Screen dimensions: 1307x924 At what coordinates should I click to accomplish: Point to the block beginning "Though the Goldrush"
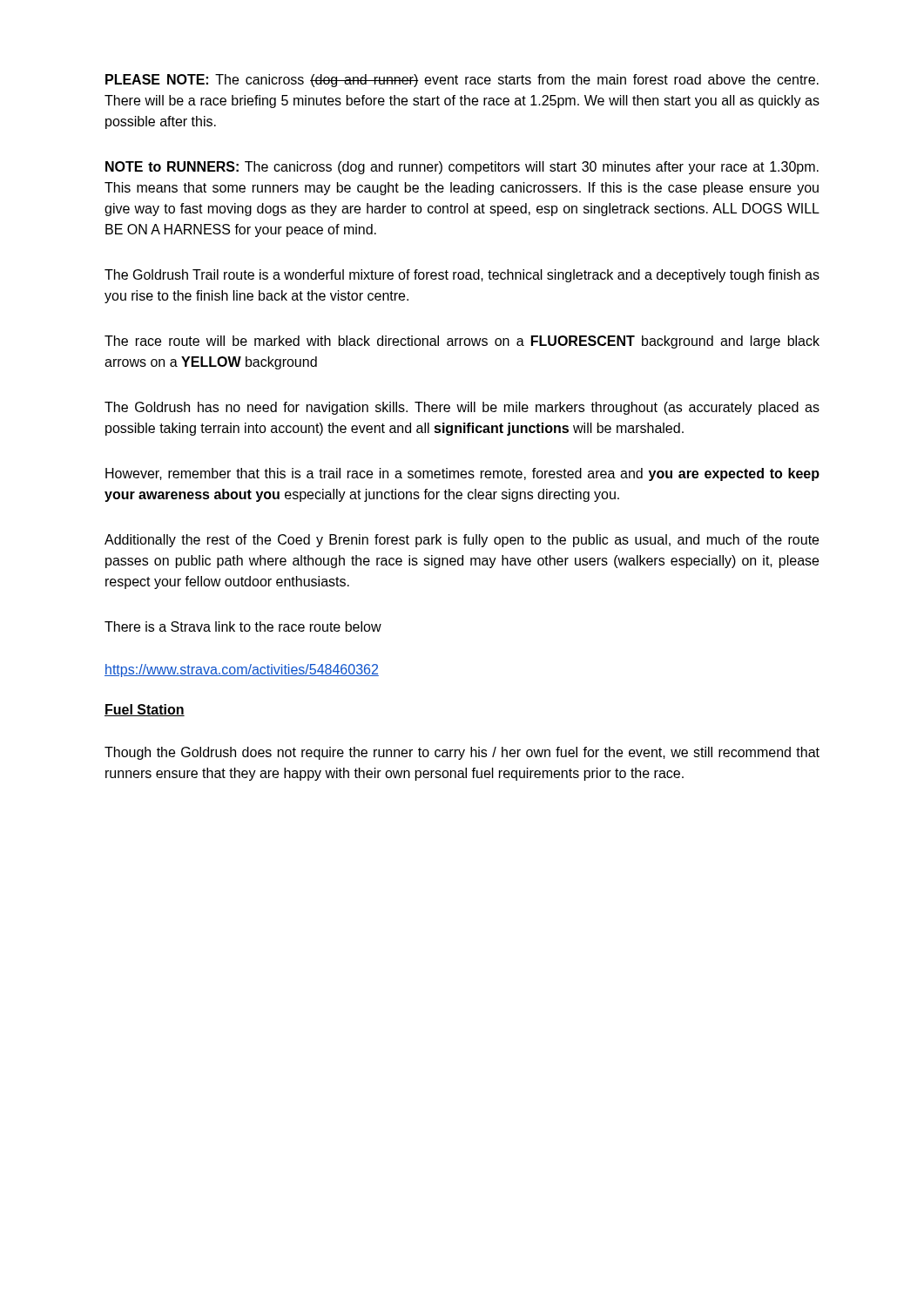(462, 763)
